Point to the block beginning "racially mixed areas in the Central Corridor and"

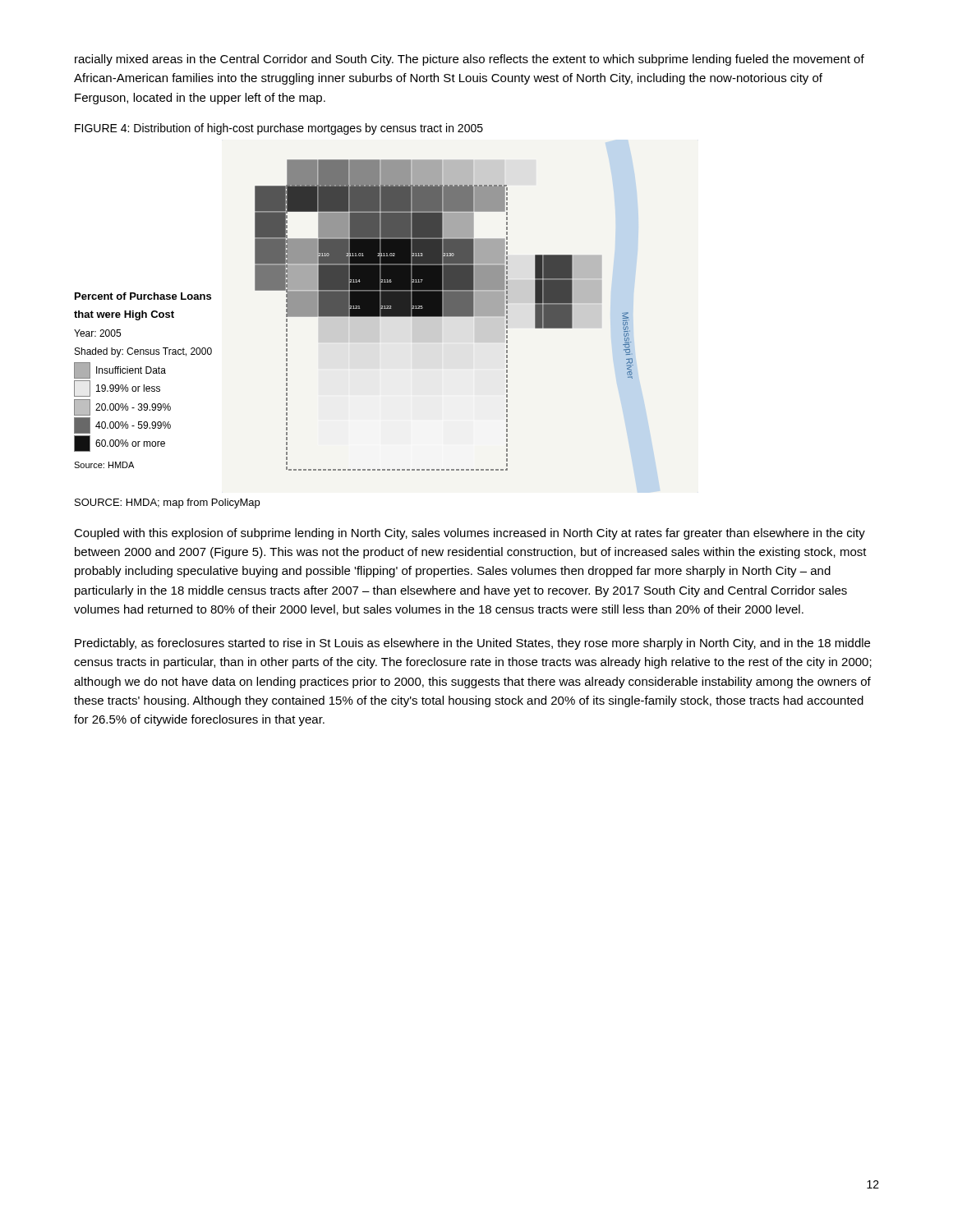pyautogui.click(x=469, y=78)
